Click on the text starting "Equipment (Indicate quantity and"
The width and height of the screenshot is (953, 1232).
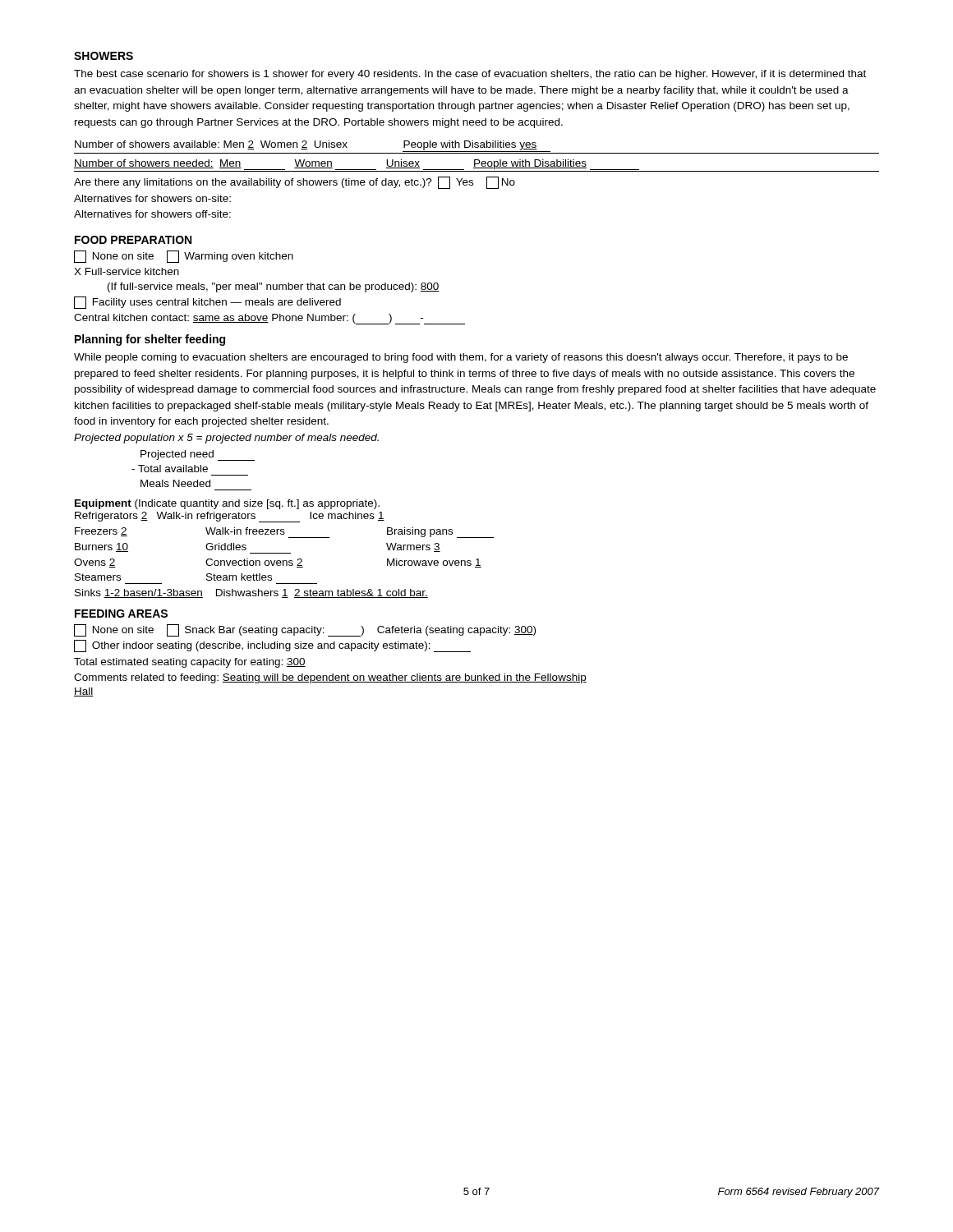click(229, 510)
